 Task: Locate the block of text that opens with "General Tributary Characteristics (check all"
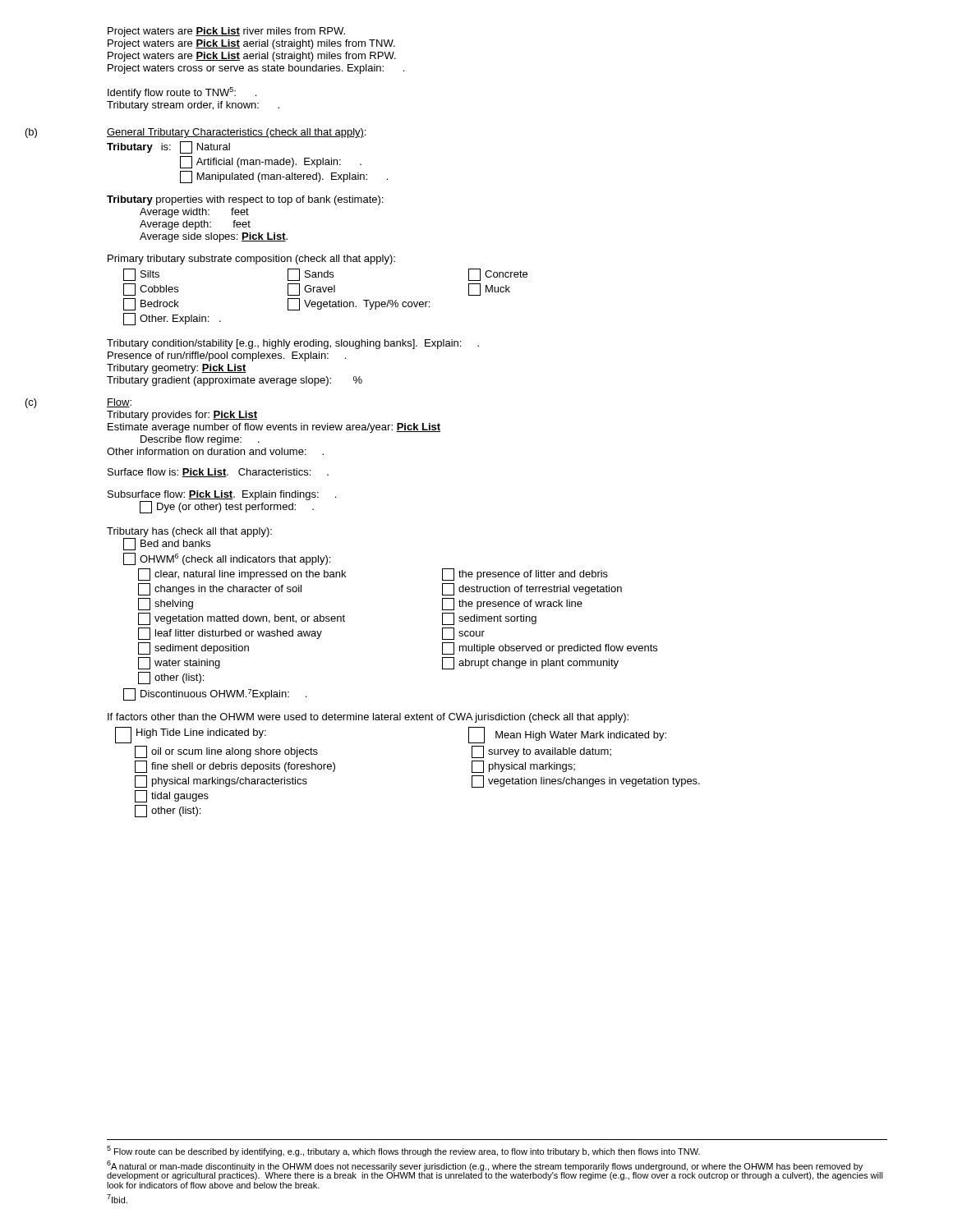(236, 133)
